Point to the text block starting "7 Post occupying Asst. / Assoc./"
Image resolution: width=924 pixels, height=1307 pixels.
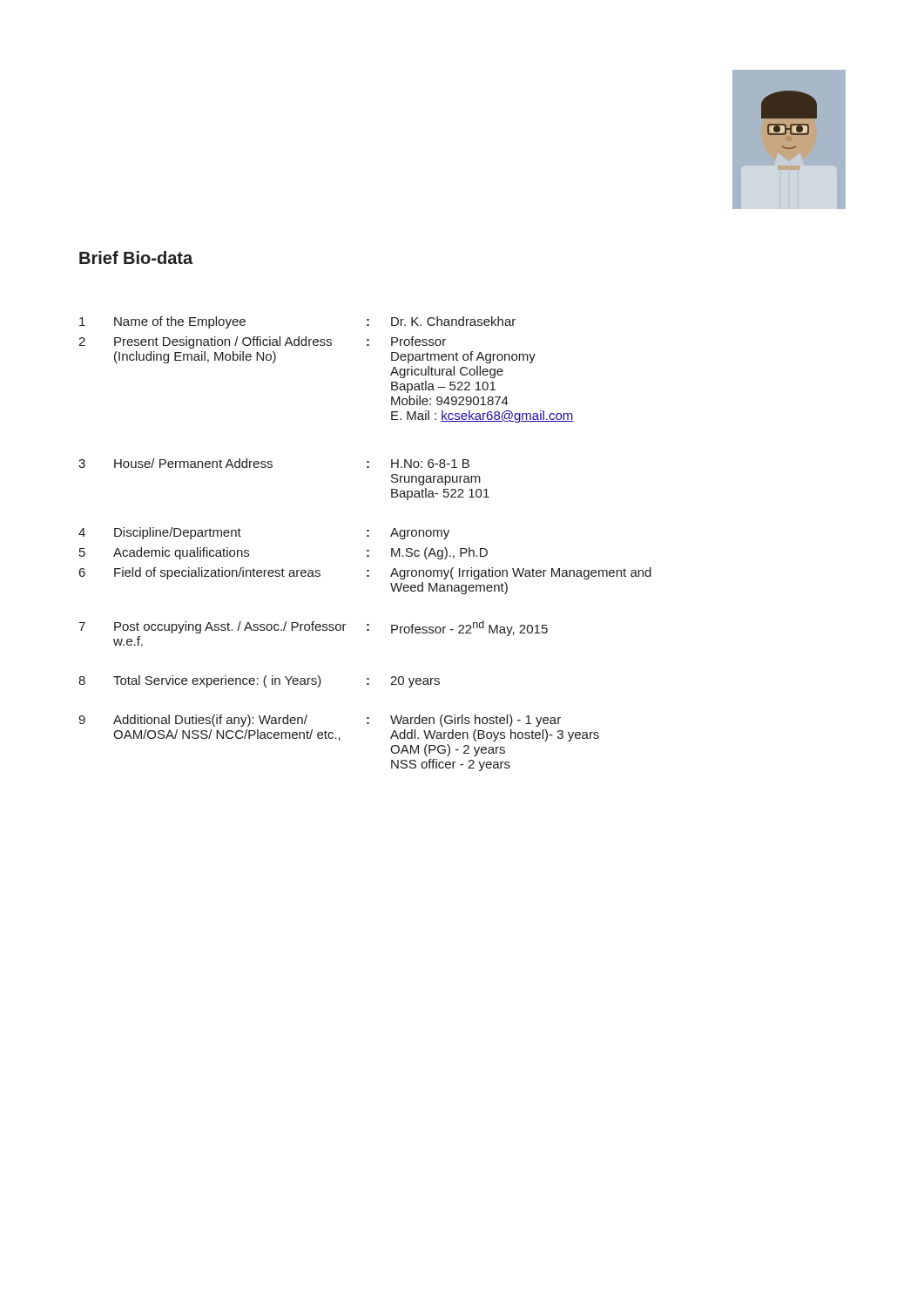(x=462, y=633)
